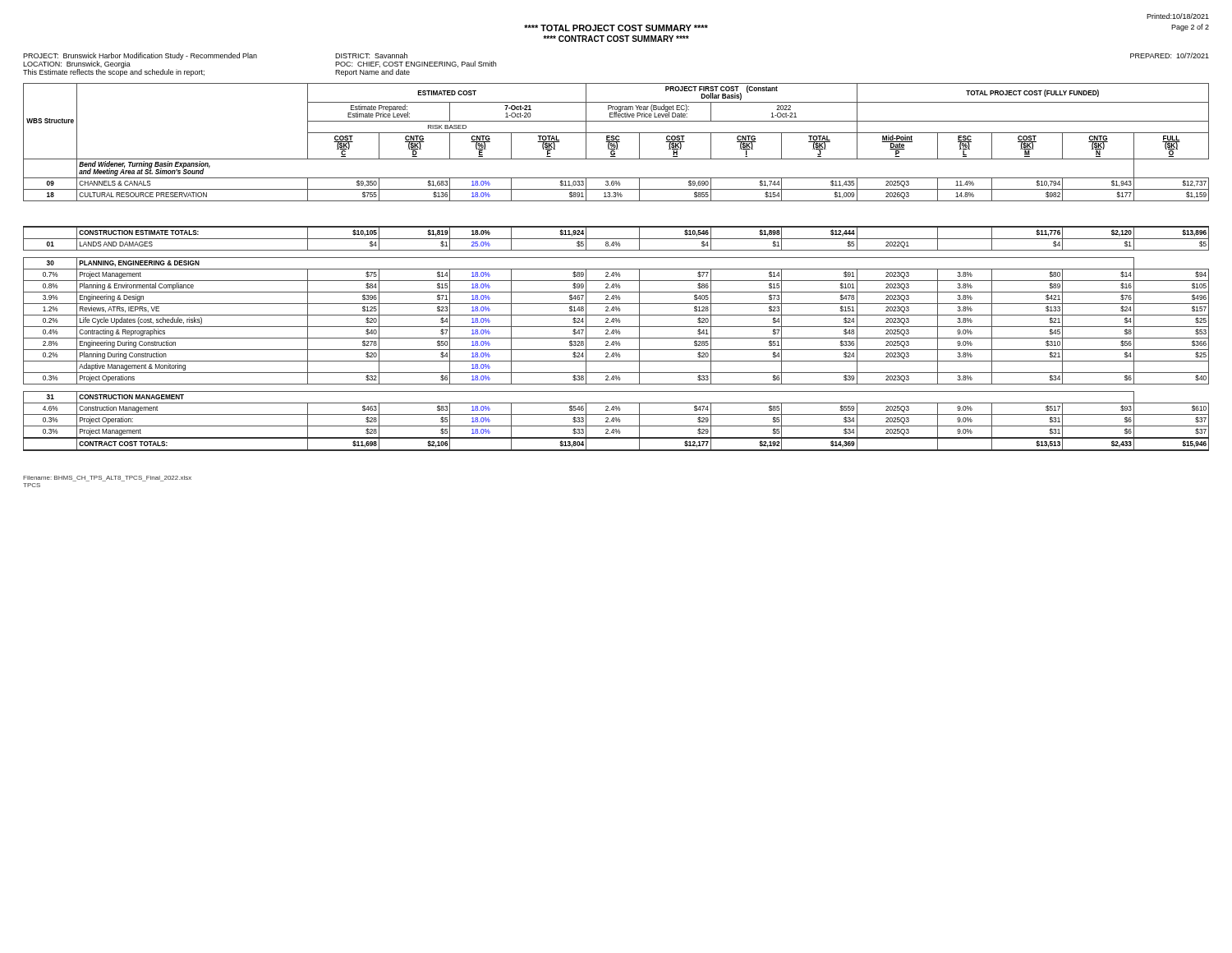
Task: Click on the title that says "**** TOTAL PROJECT COST SUMMARY ****"
Action: [616, 28]
